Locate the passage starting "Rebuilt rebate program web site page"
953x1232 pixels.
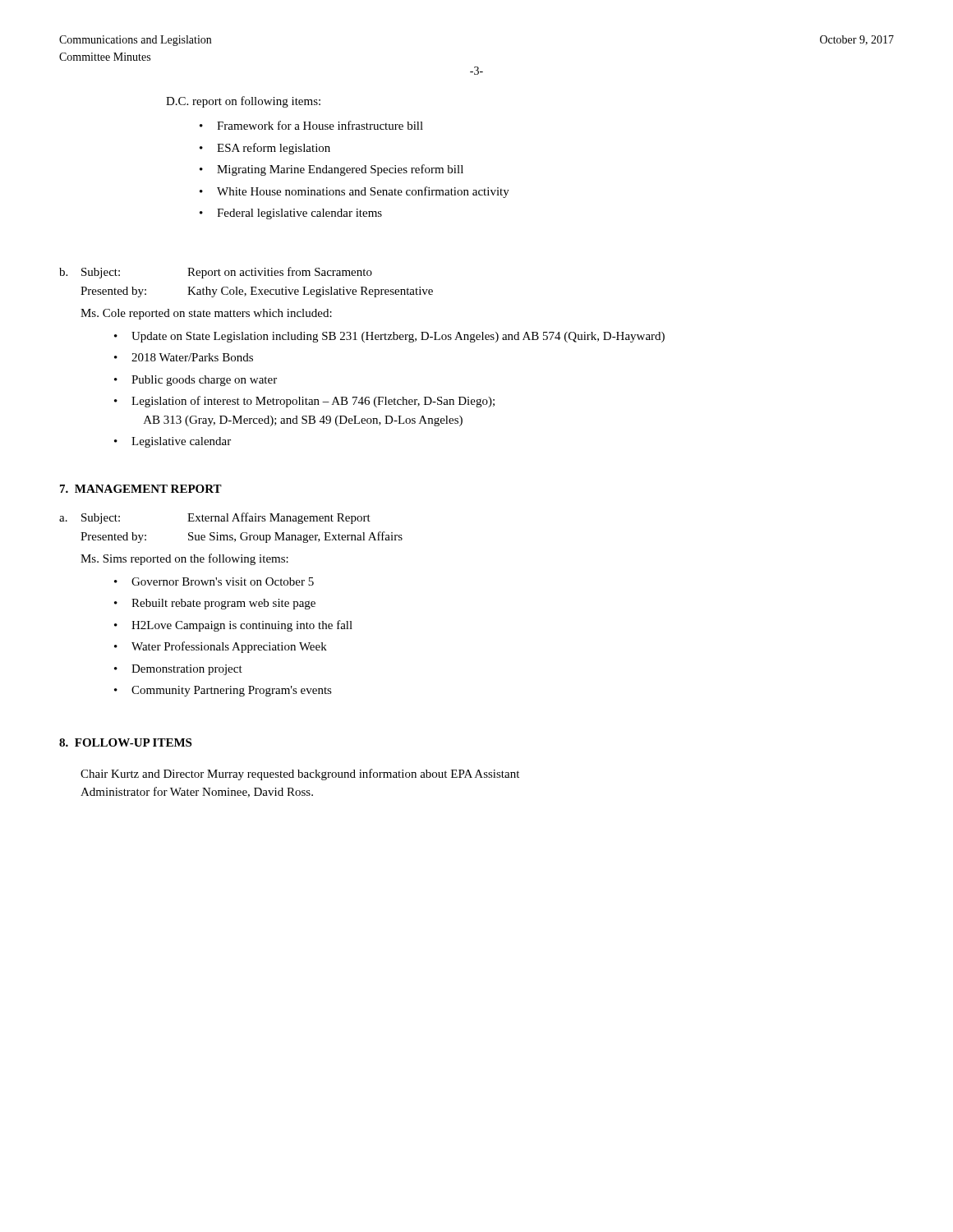tap(224, 603)
